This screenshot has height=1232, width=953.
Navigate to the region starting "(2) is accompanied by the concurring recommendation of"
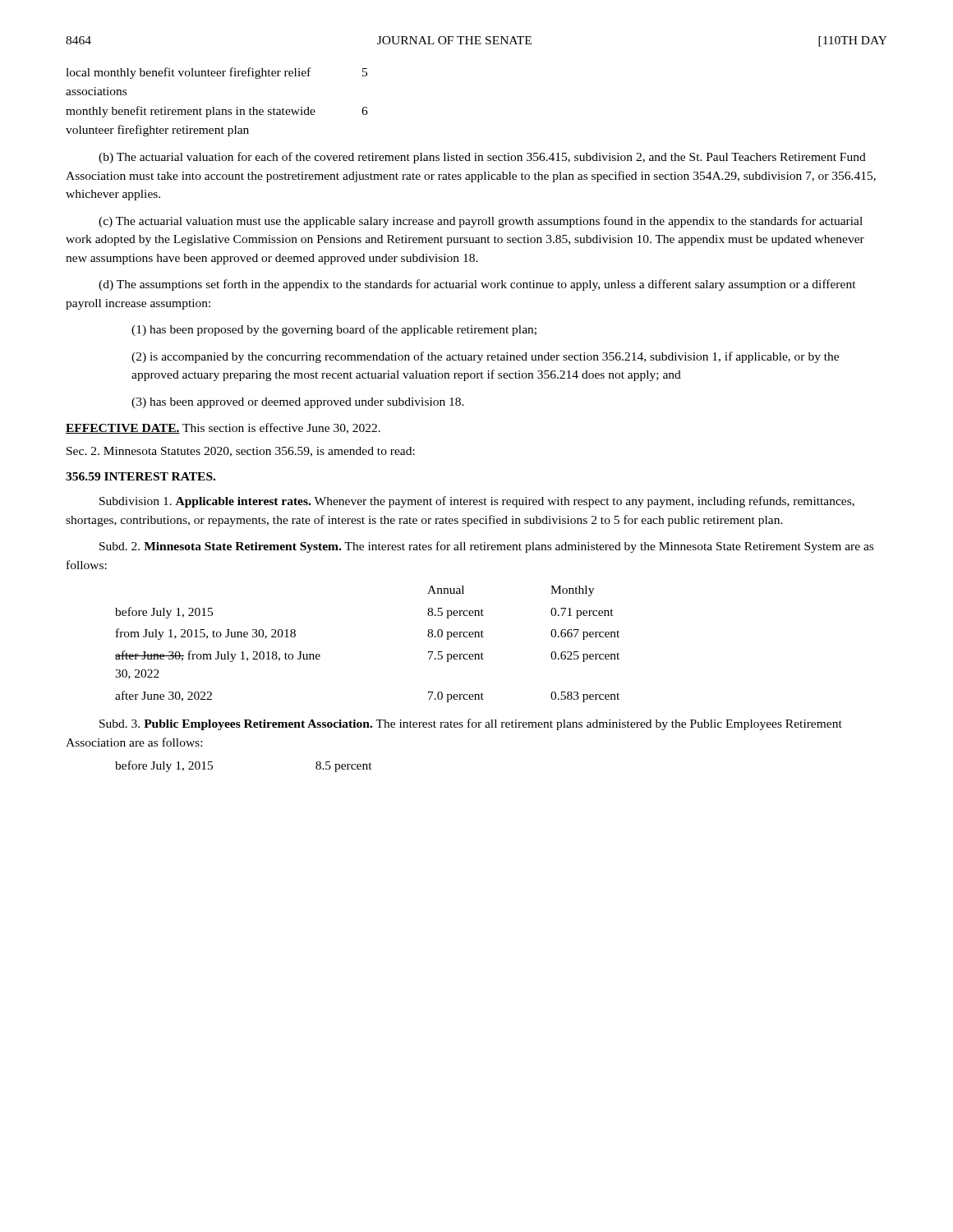[485, 365]
